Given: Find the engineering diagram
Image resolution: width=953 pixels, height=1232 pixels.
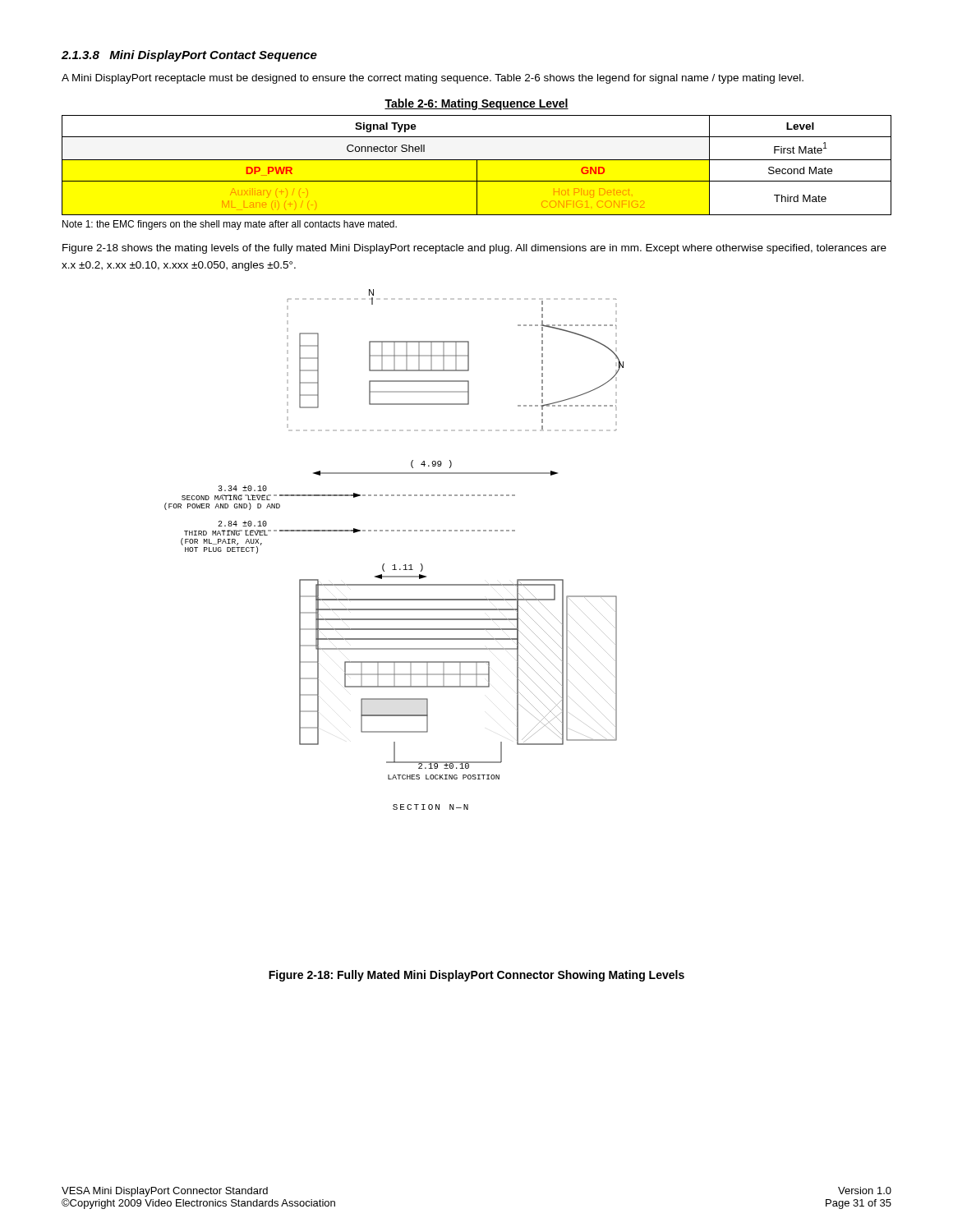Looking at the screenshot, I should coord(476,622).
